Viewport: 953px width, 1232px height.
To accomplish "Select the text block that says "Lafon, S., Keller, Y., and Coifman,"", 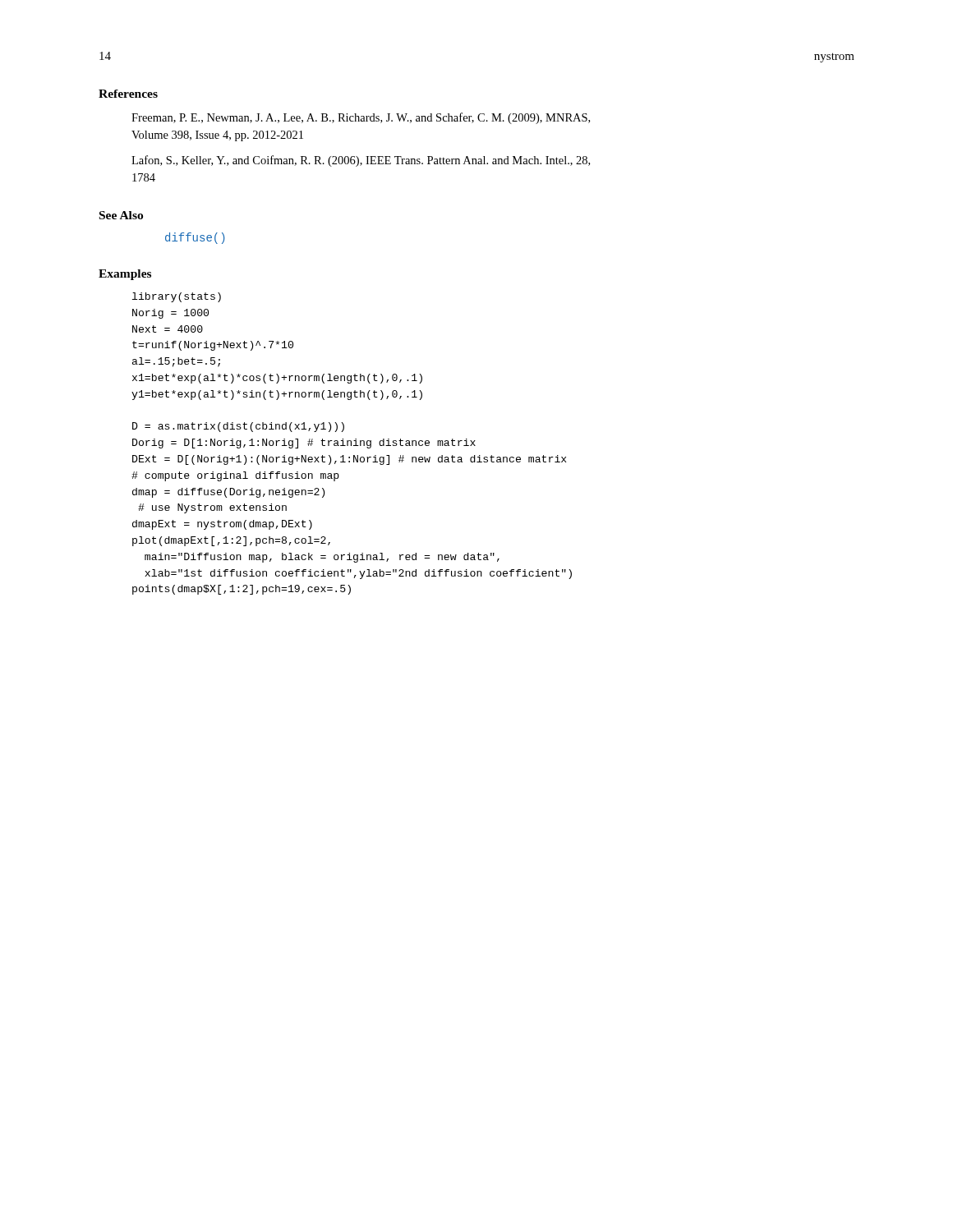I will (361, 169).
